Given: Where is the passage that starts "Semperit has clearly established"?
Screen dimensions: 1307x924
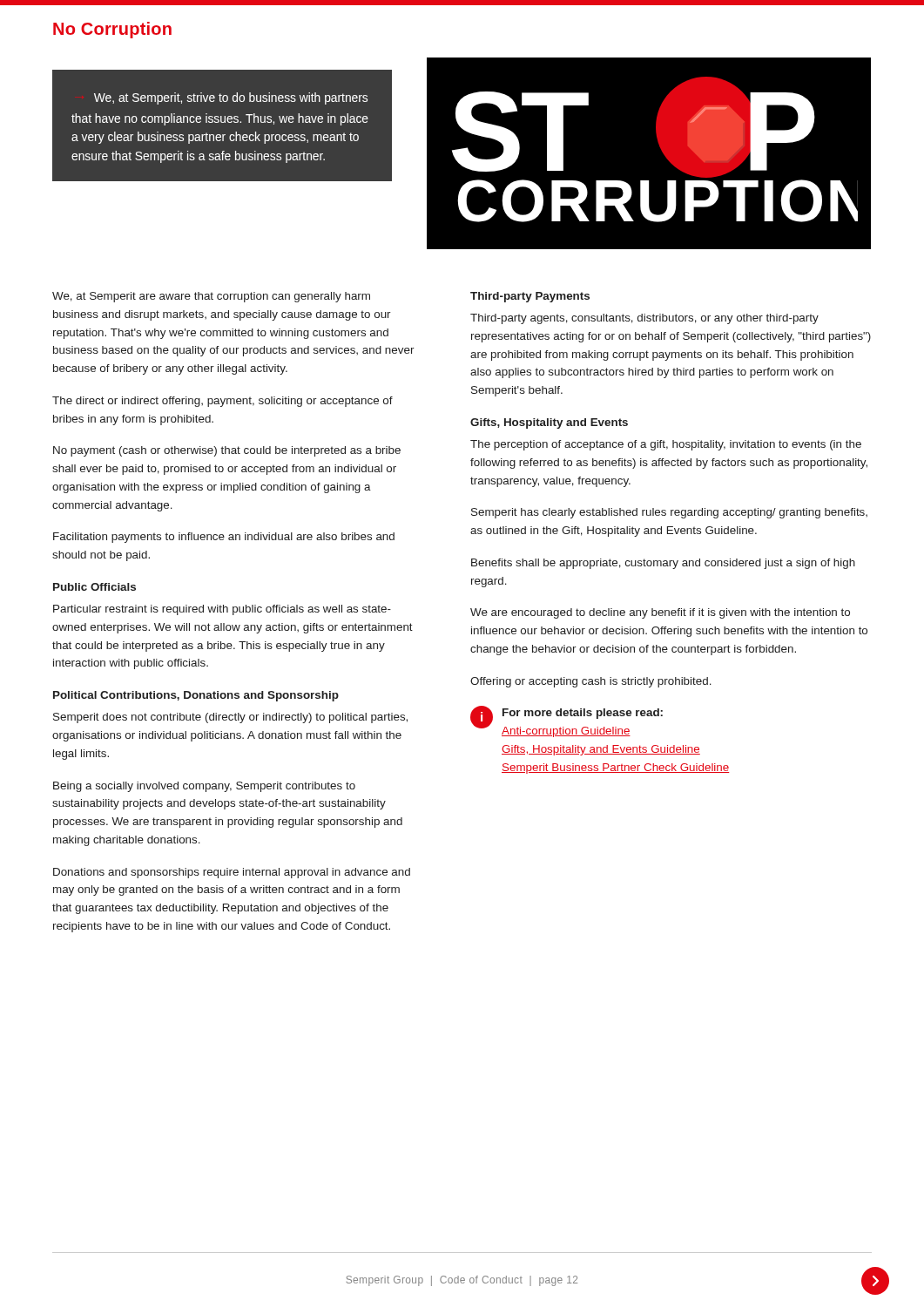Looking at the screenshot, I should click(669, 521).
